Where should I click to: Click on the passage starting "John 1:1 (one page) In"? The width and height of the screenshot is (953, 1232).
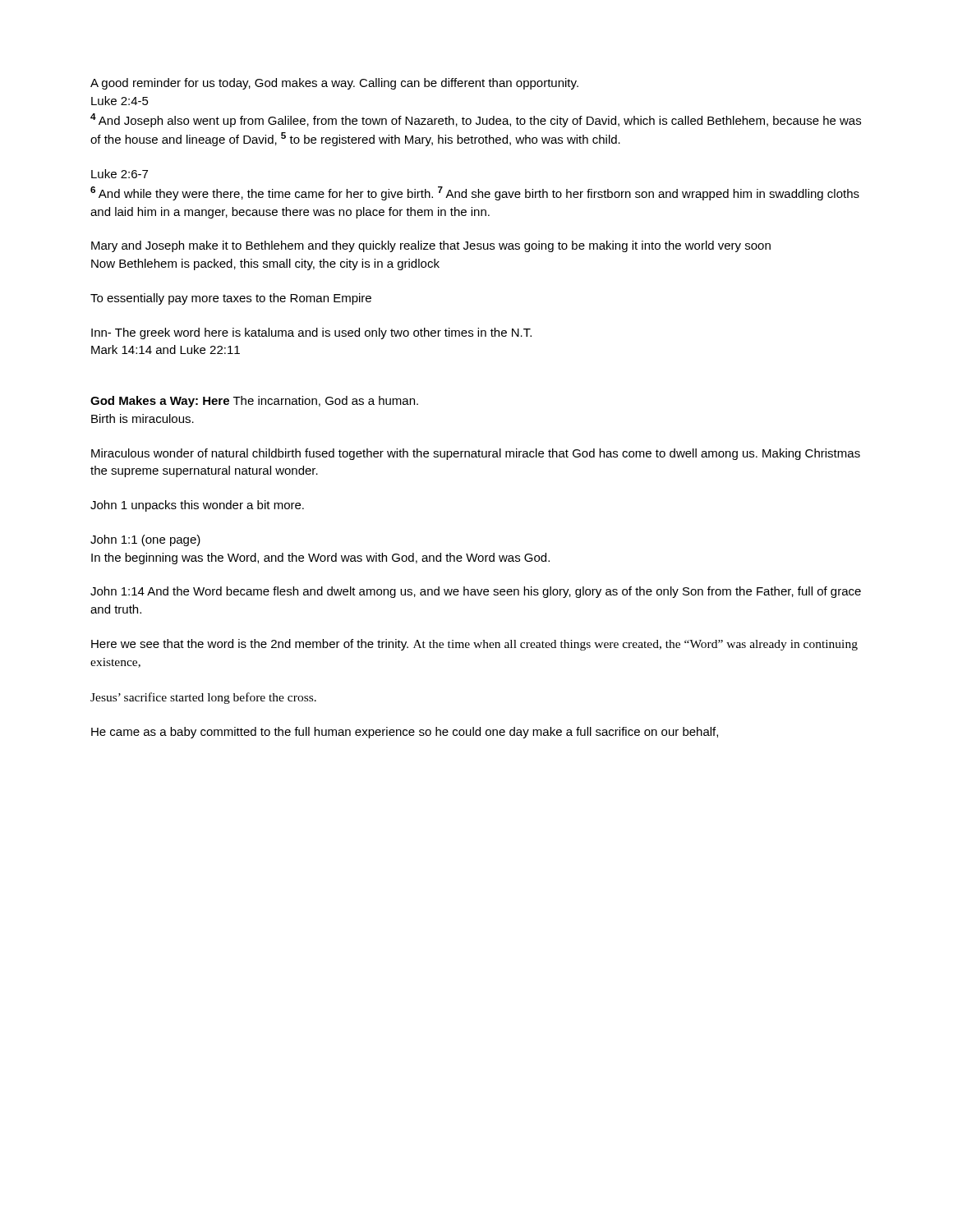pos(476,548)
